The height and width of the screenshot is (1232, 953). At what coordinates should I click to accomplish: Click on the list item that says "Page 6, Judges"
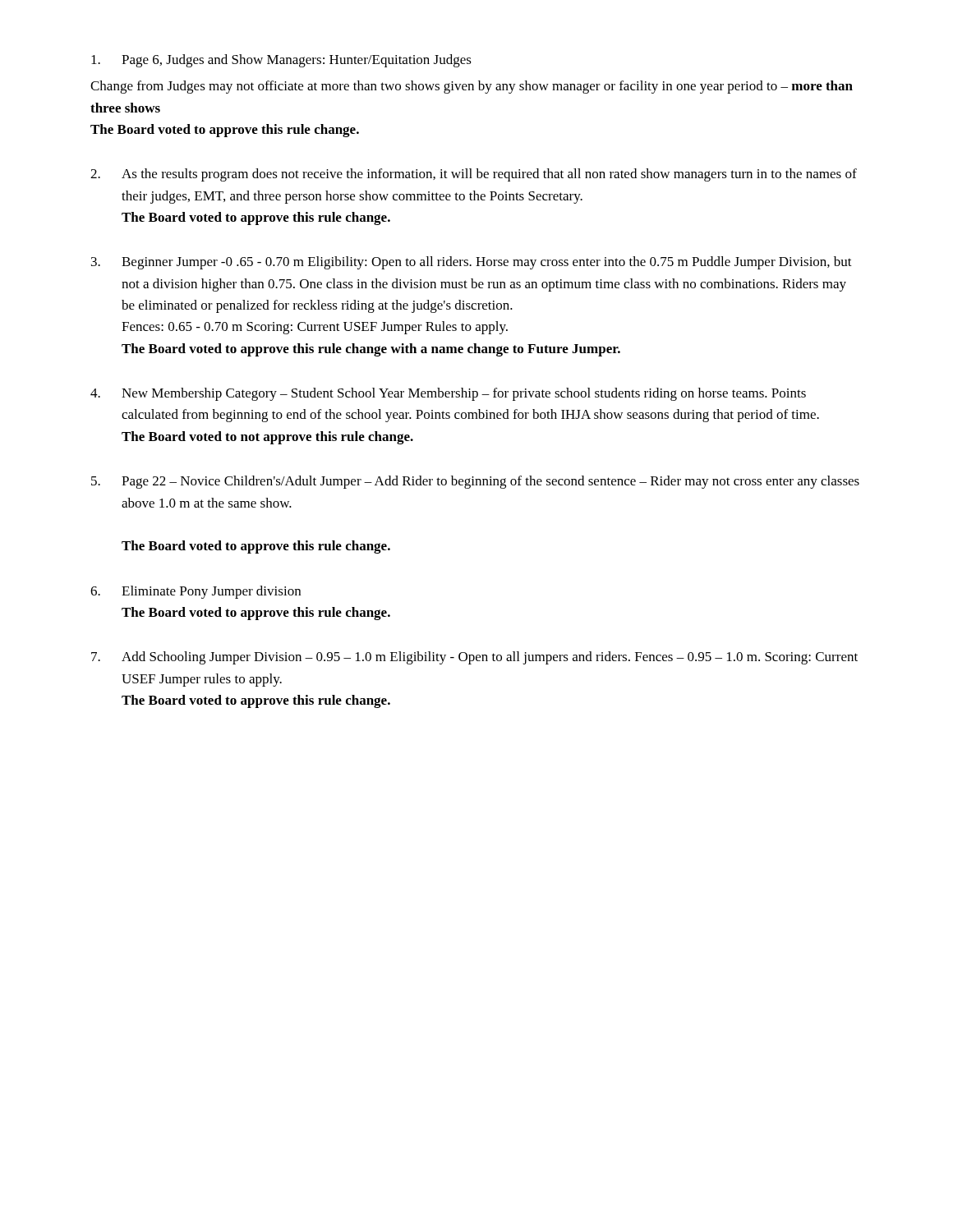pyautogui.click(x=281, y=60)
